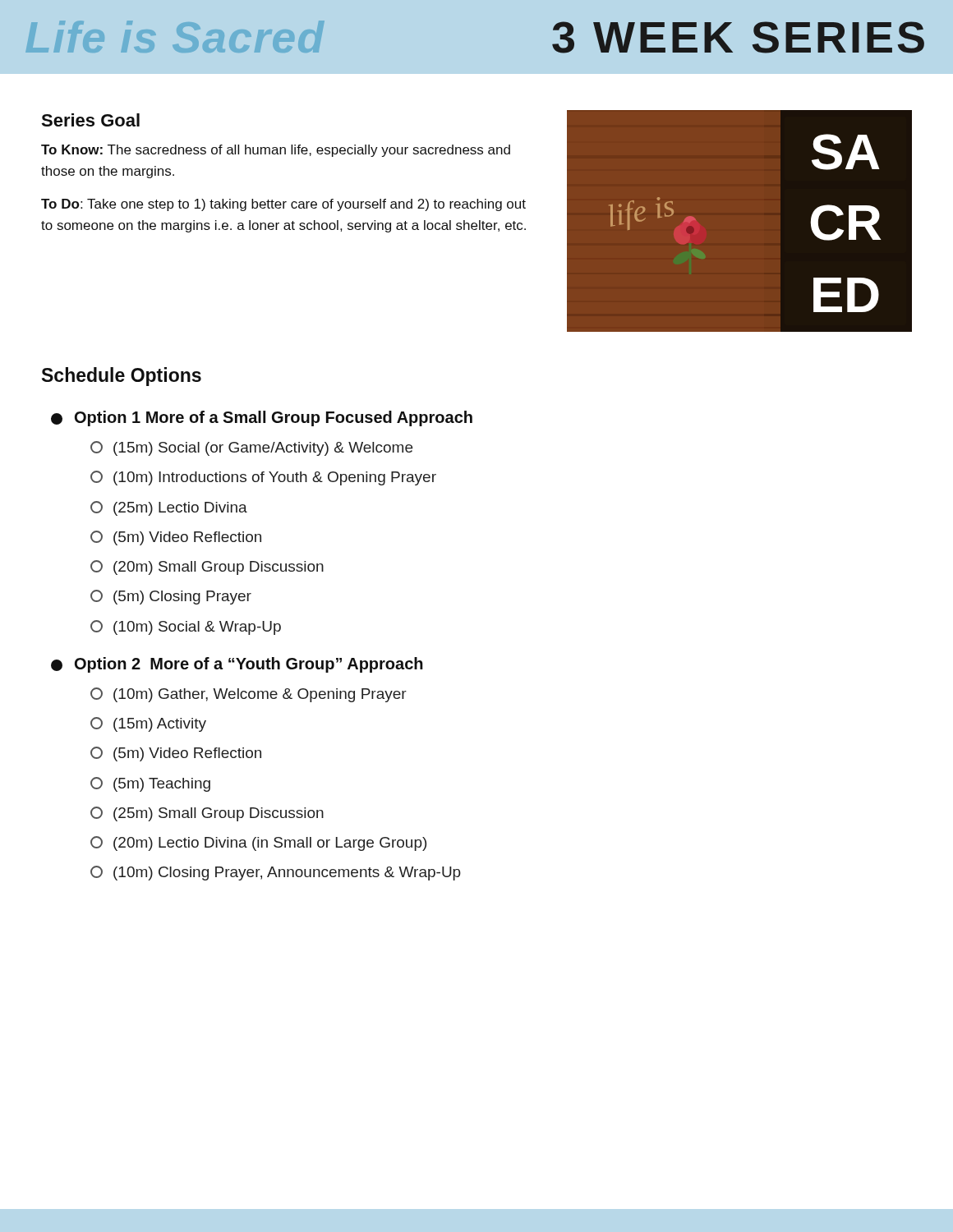The height and width of the screenshot is (1232, 953).
Task: Select the list item that says "(10m) Social & Wrap-Up"
Action: [186, 626]
